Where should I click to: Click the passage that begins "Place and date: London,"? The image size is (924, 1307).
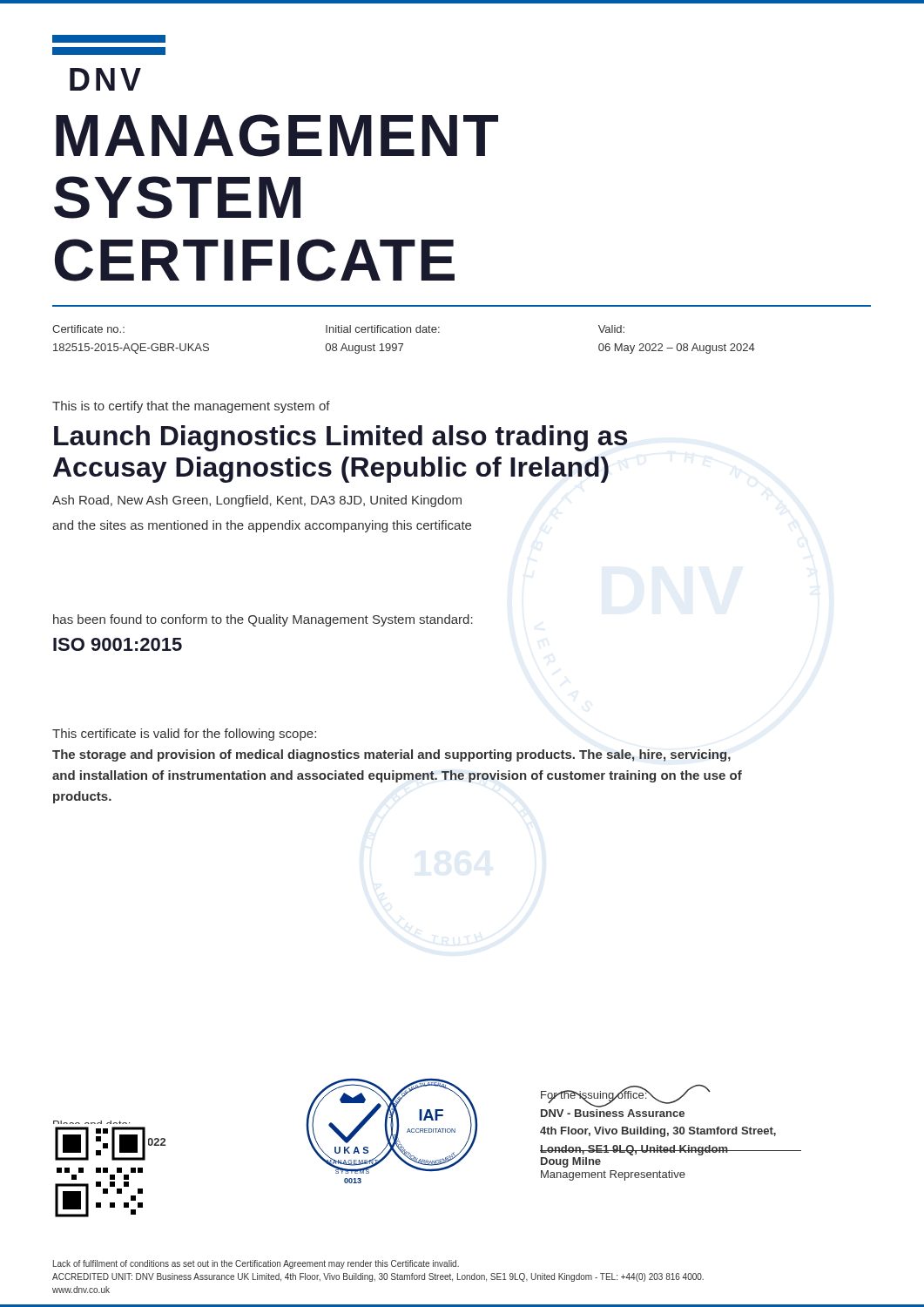[109, 1133]
